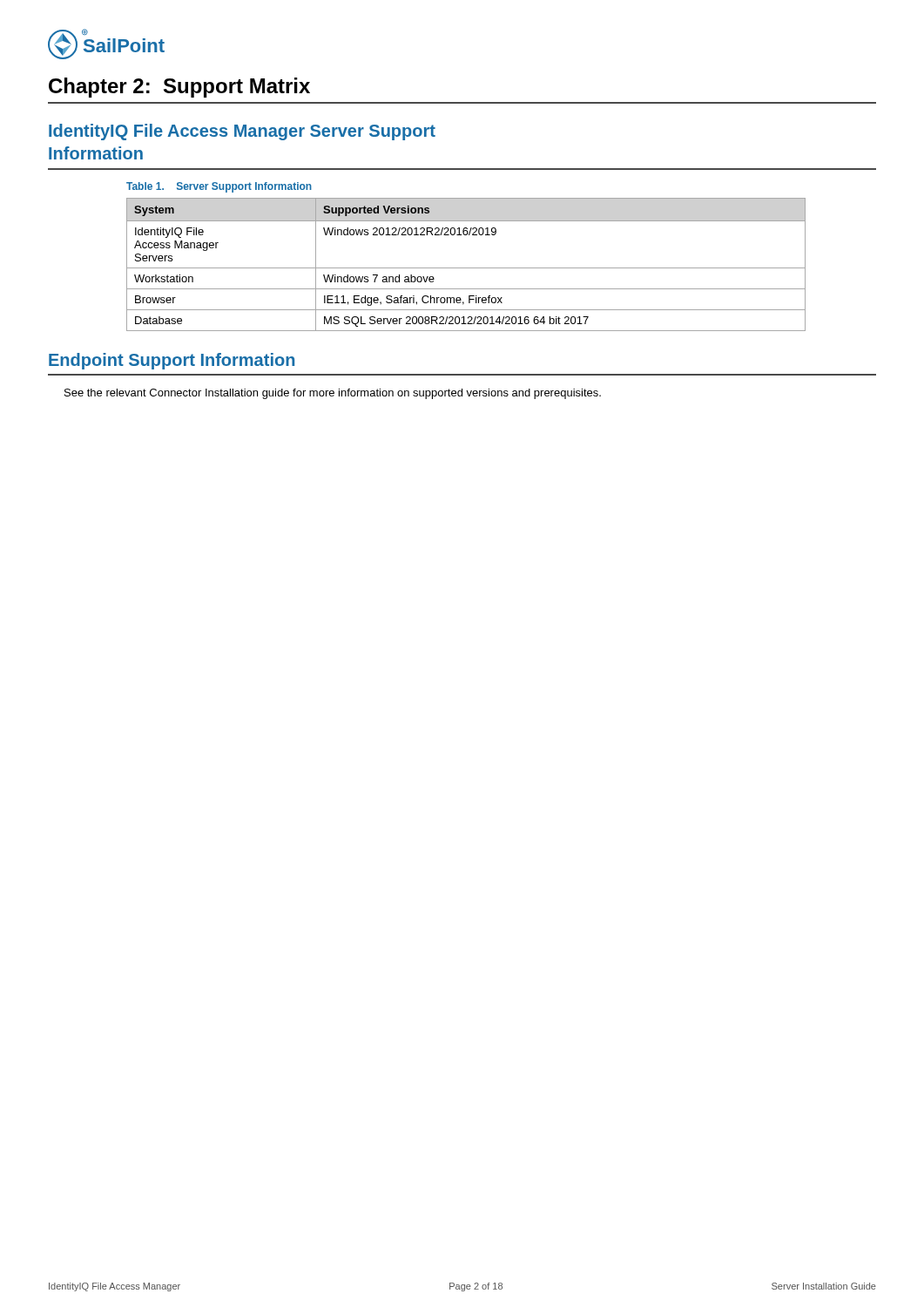Image resolution: width=924 pixels, height=1307 pixels.
Task: Navigate to the passage starting "Endpoint Support Information"
Action: tap(172, 361)
